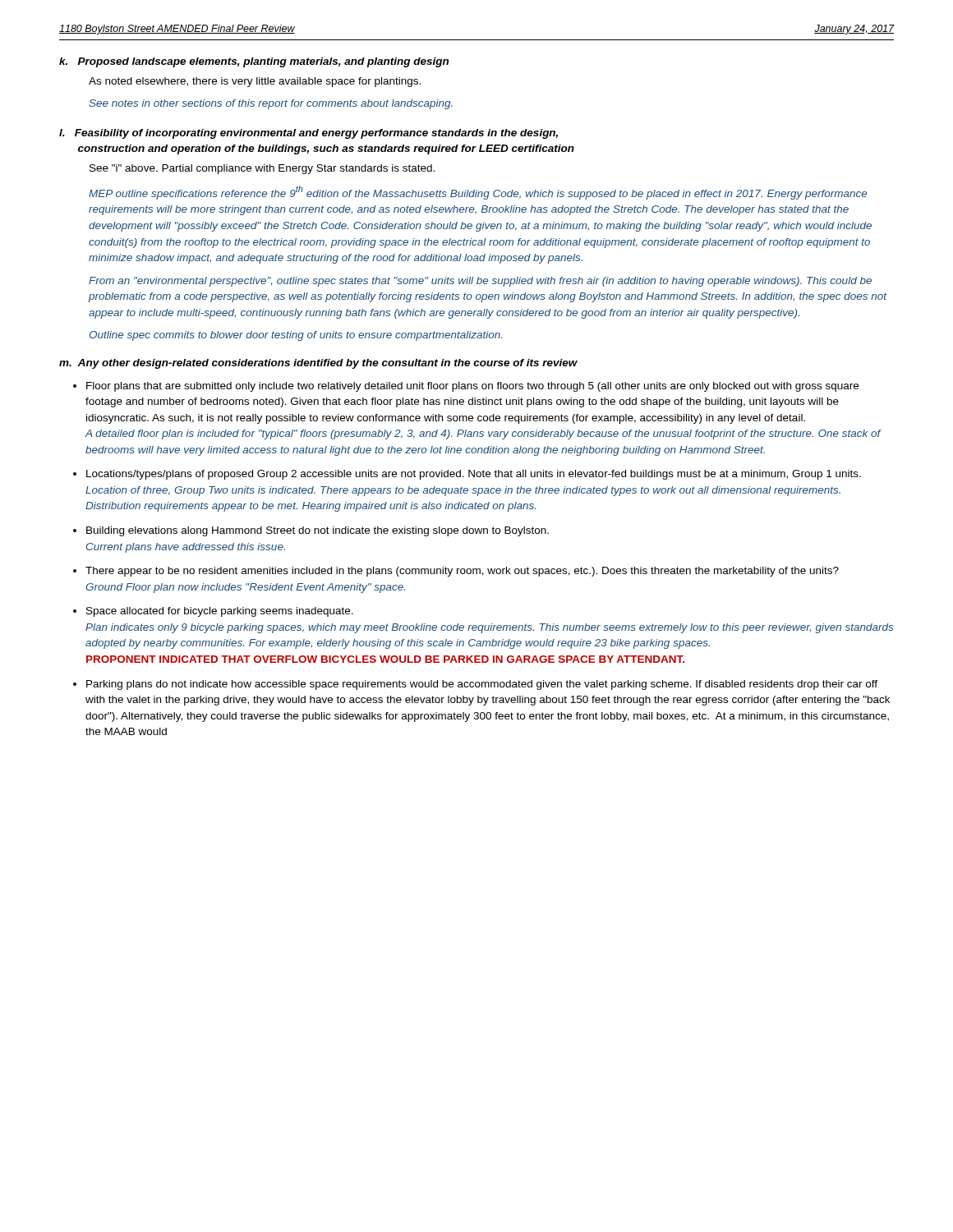Locate the block starting "Floor plans that are submitted"
This screenshot has width=953, height=1232.
point(483,417)
